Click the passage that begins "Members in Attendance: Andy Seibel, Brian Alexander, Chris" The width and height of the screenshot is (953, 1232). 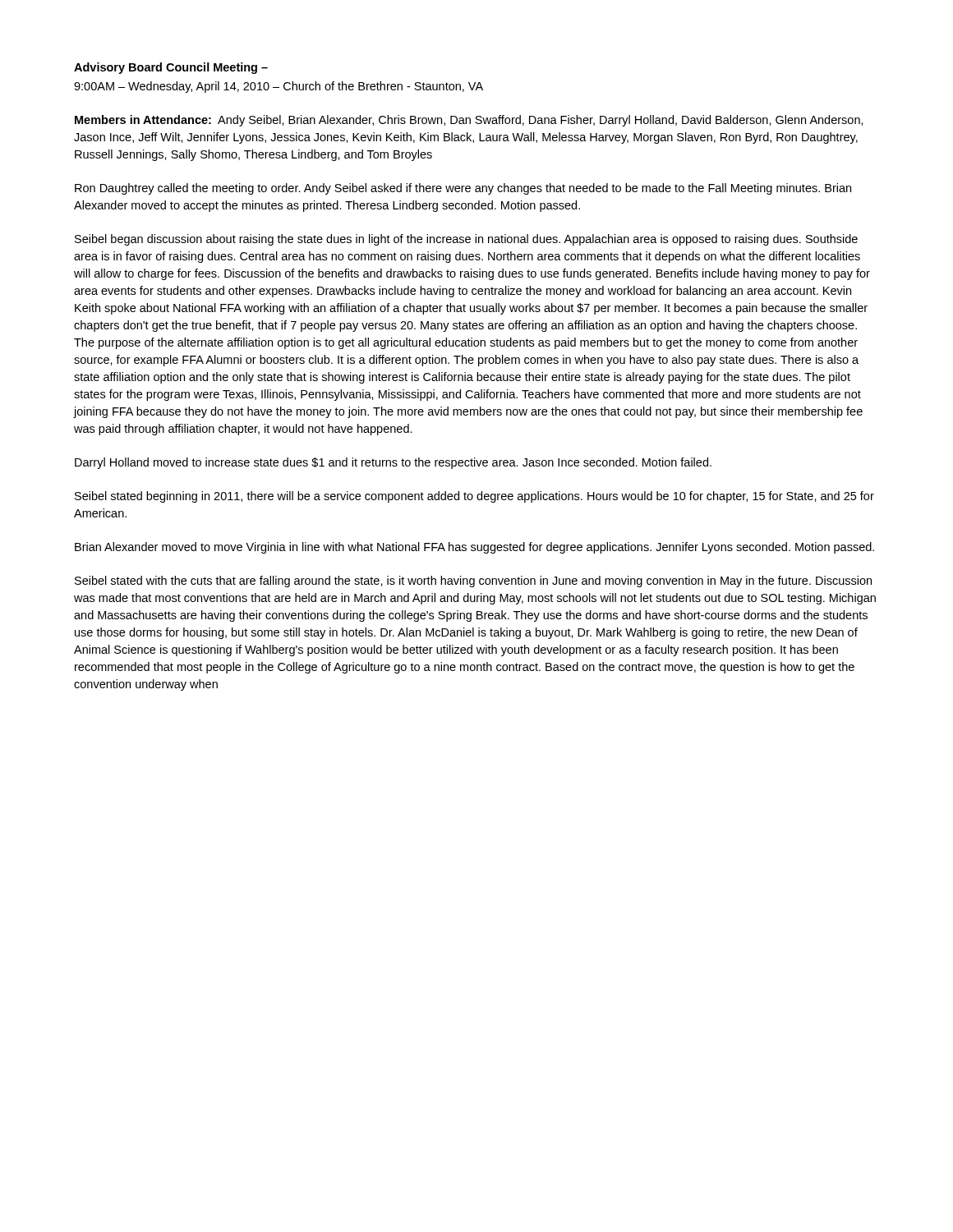[469, 137]
